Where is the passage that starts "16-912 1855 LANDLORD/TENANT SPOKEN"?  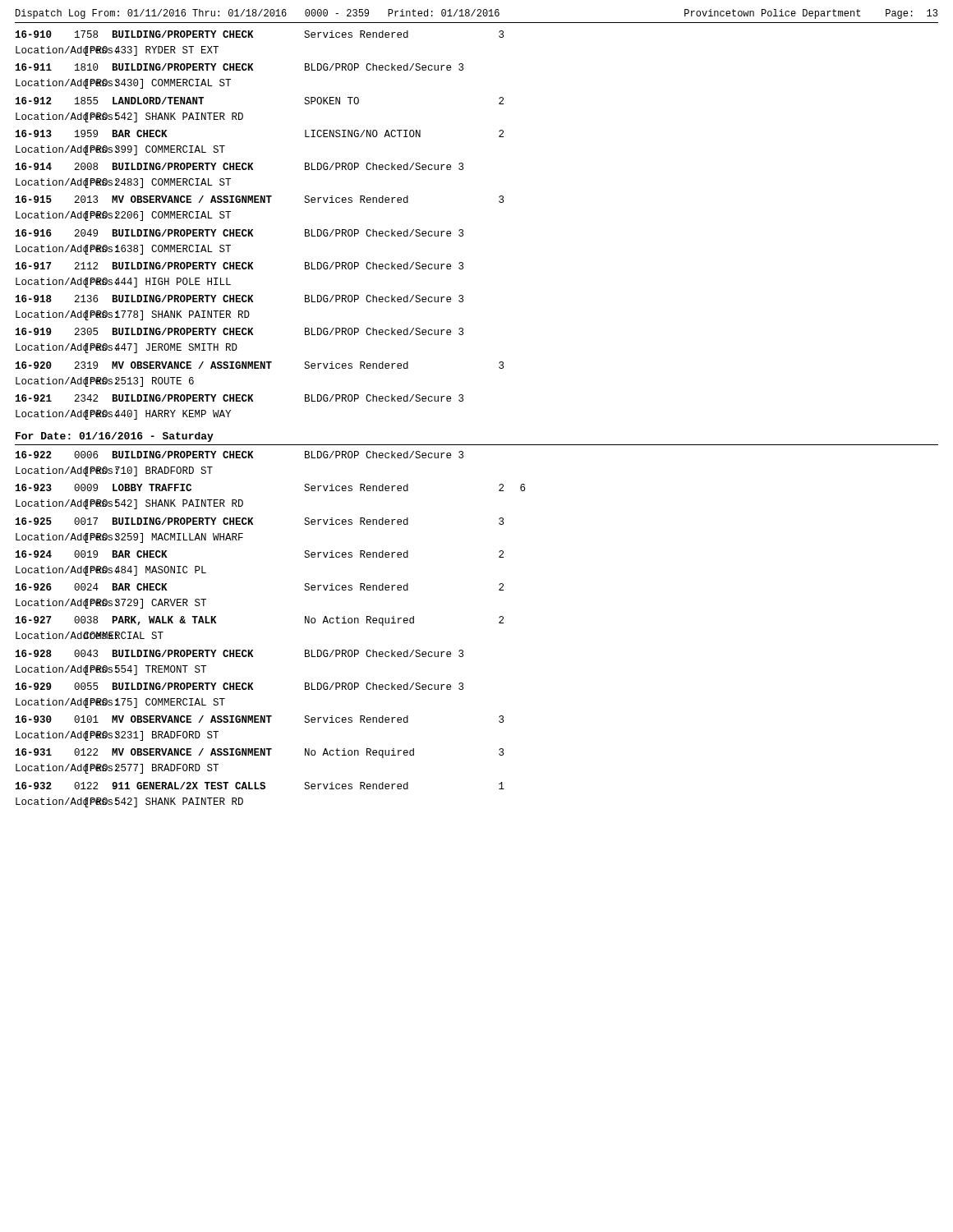36,101
